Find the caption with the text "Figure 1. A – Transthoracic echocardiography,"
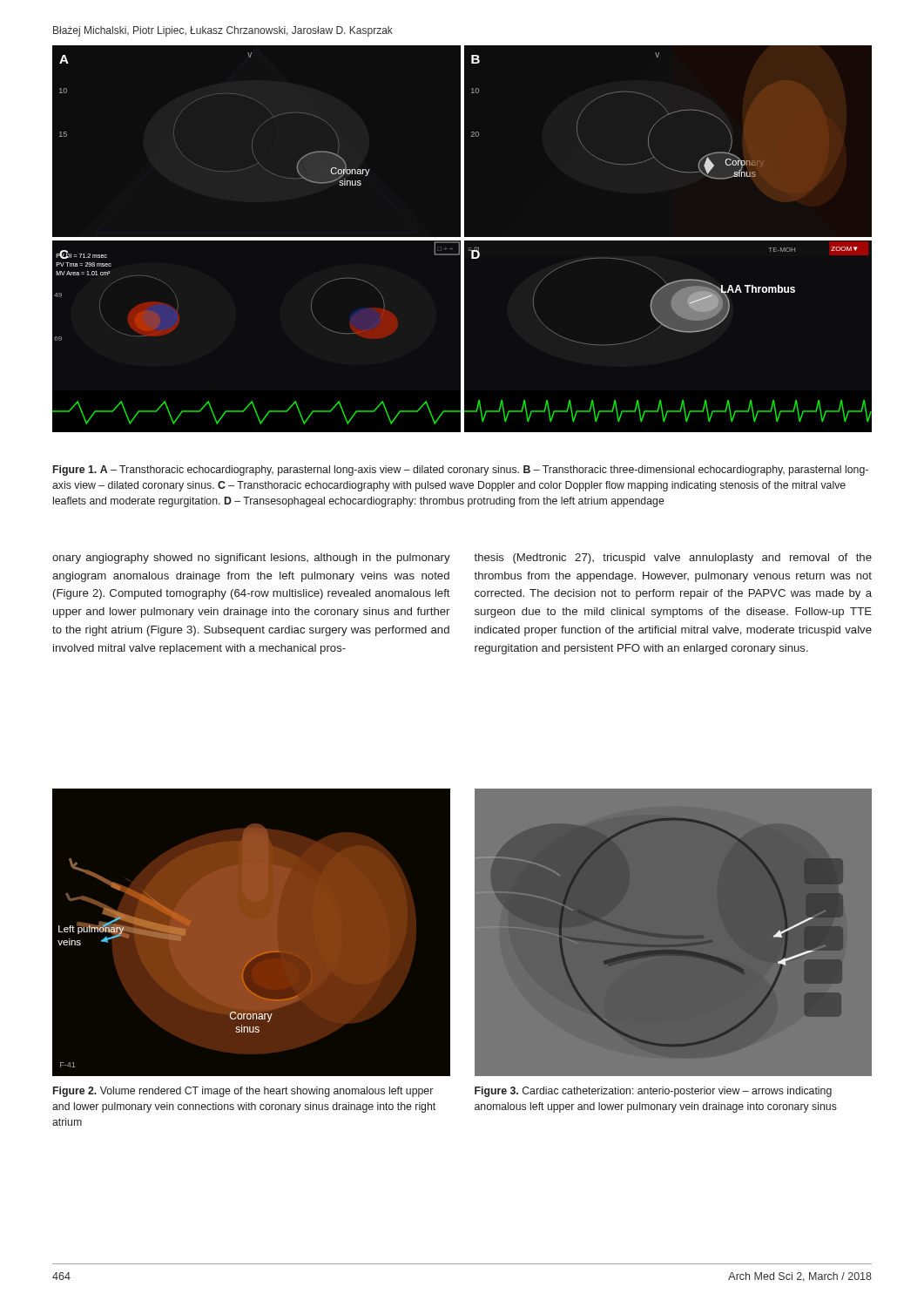Viewport: 924px width, 1307px height. [460, 485]
